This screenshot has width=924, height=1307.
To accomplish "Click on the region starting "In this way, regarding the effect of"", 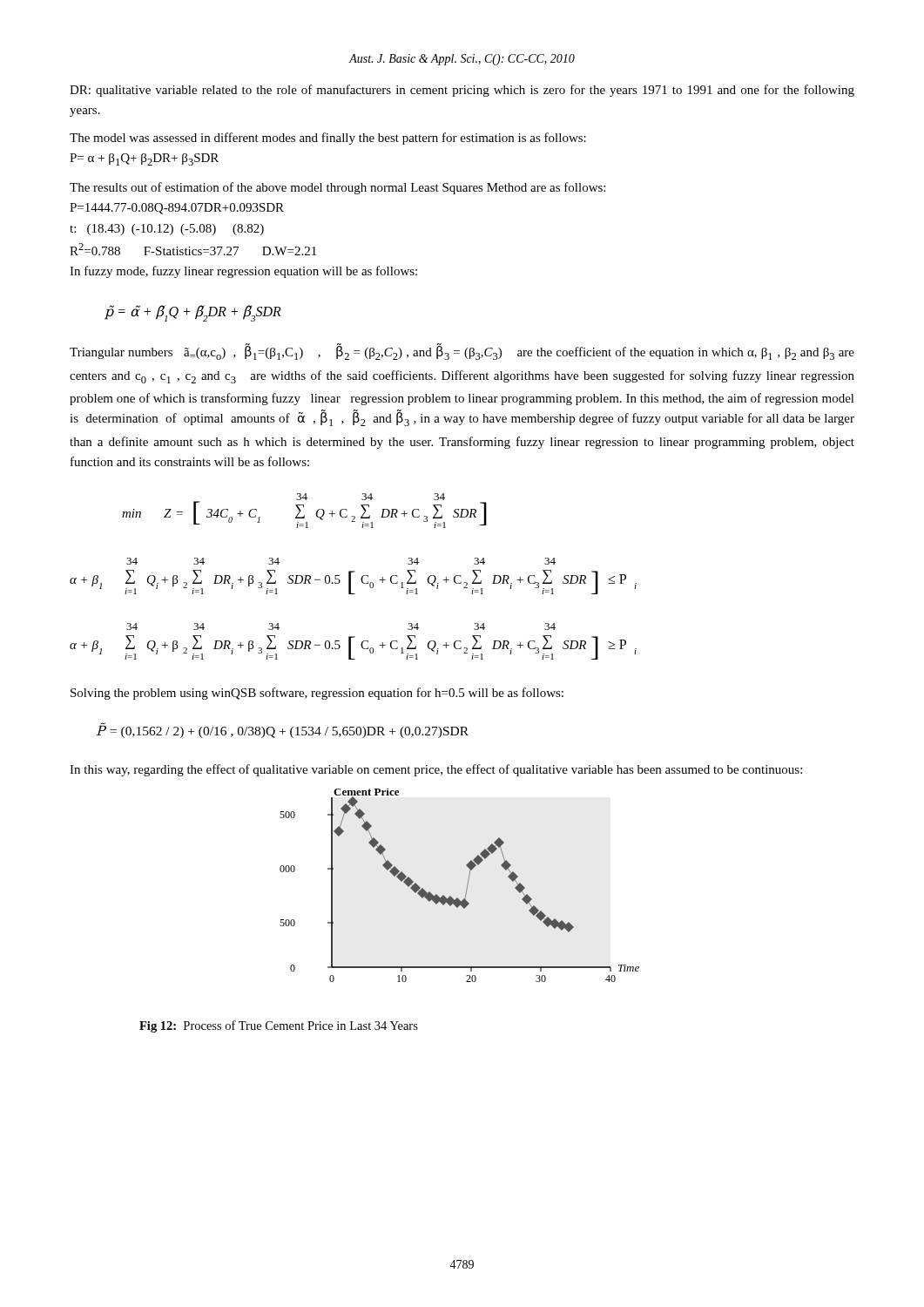I will pos(436,769).
